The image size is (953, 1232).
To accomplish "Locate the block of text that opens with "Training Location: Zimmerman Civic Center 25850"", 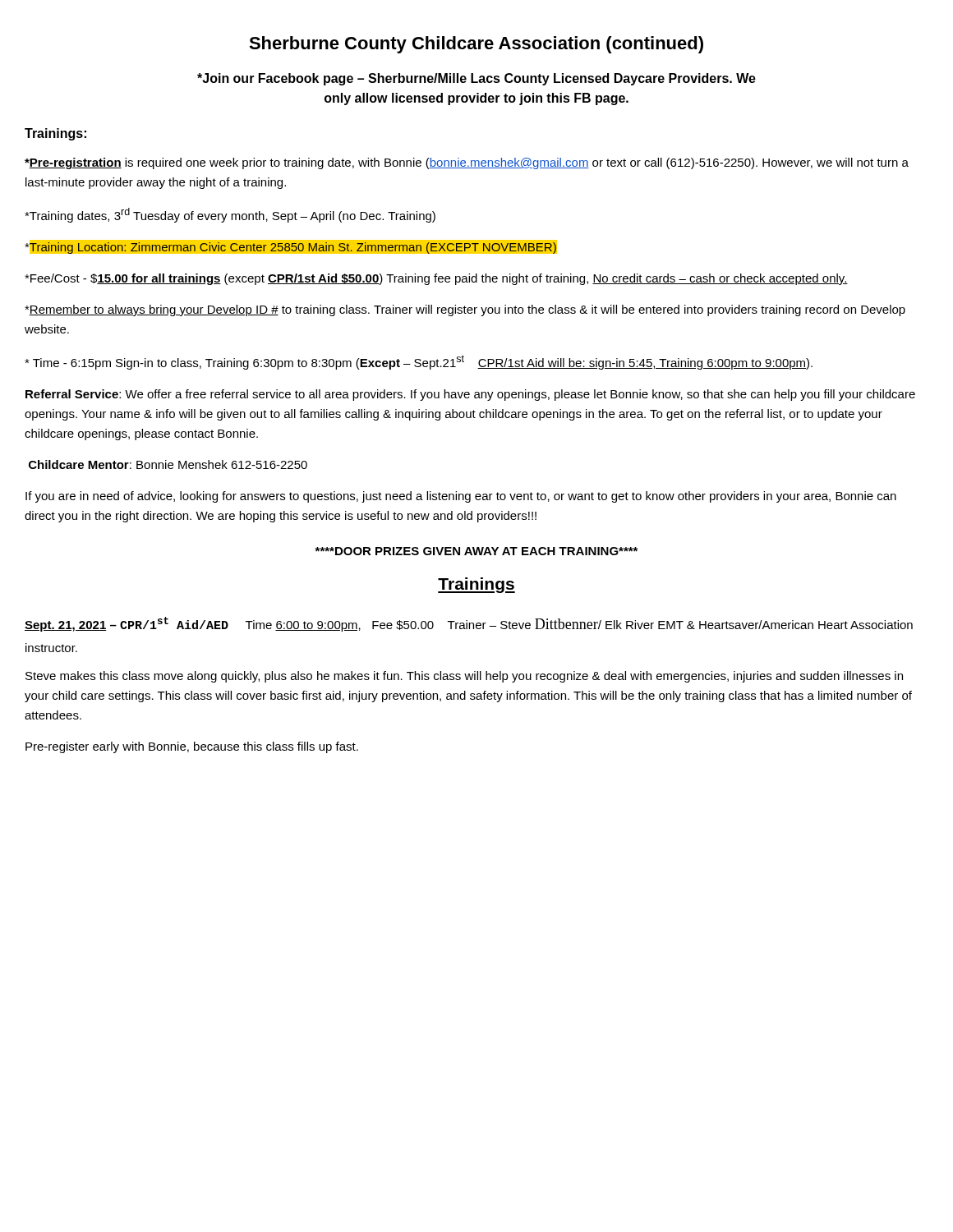I will pyautogui.click(x=291, y=247).
